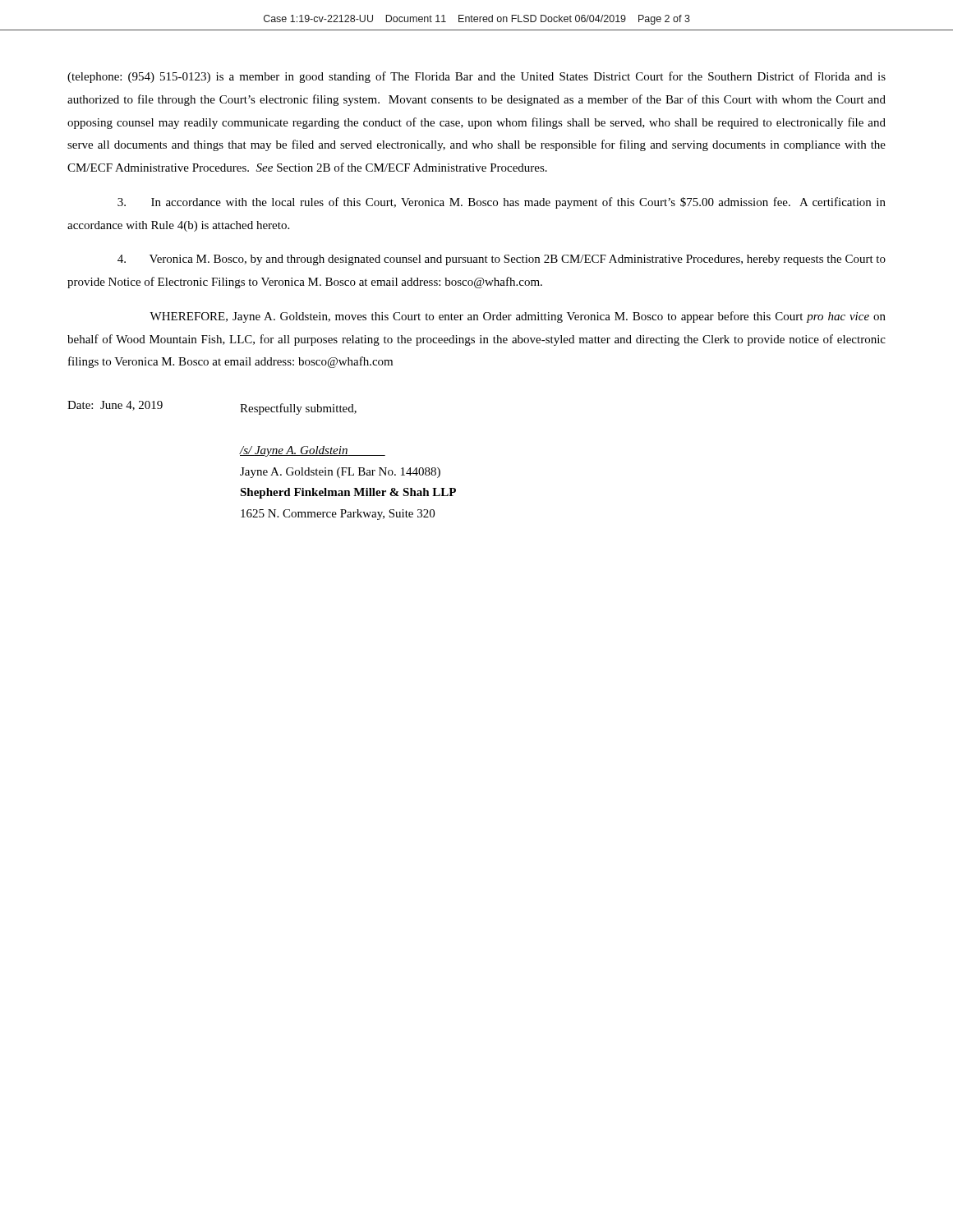Locate the block of text that opens with "WHEREFORE, Jayne A."
This screenshot has width=953, height=1232.
476,339
